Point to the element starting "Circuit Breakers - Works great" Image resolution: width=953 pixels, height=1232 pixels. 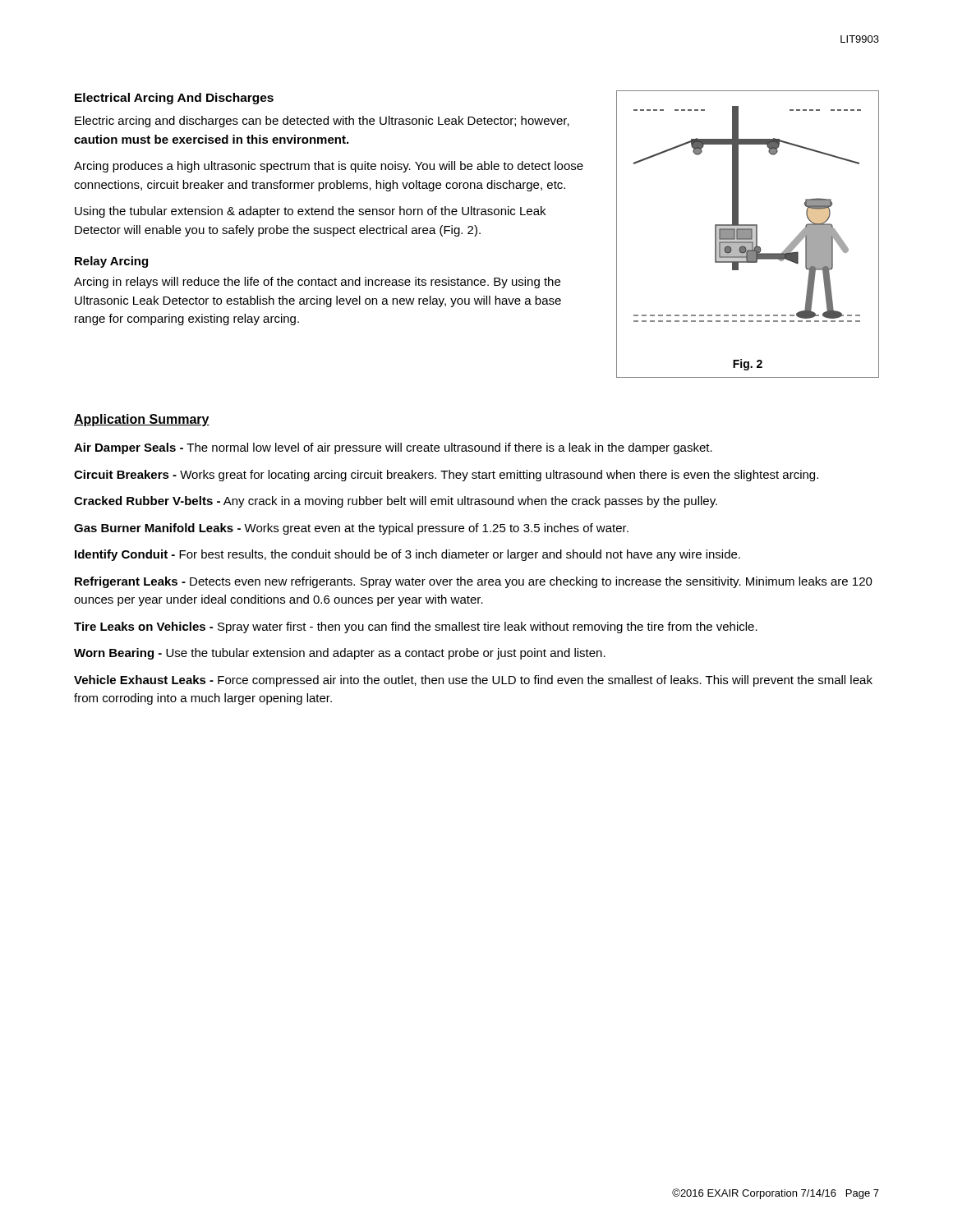pyautogui.click(x=447, y=474)
